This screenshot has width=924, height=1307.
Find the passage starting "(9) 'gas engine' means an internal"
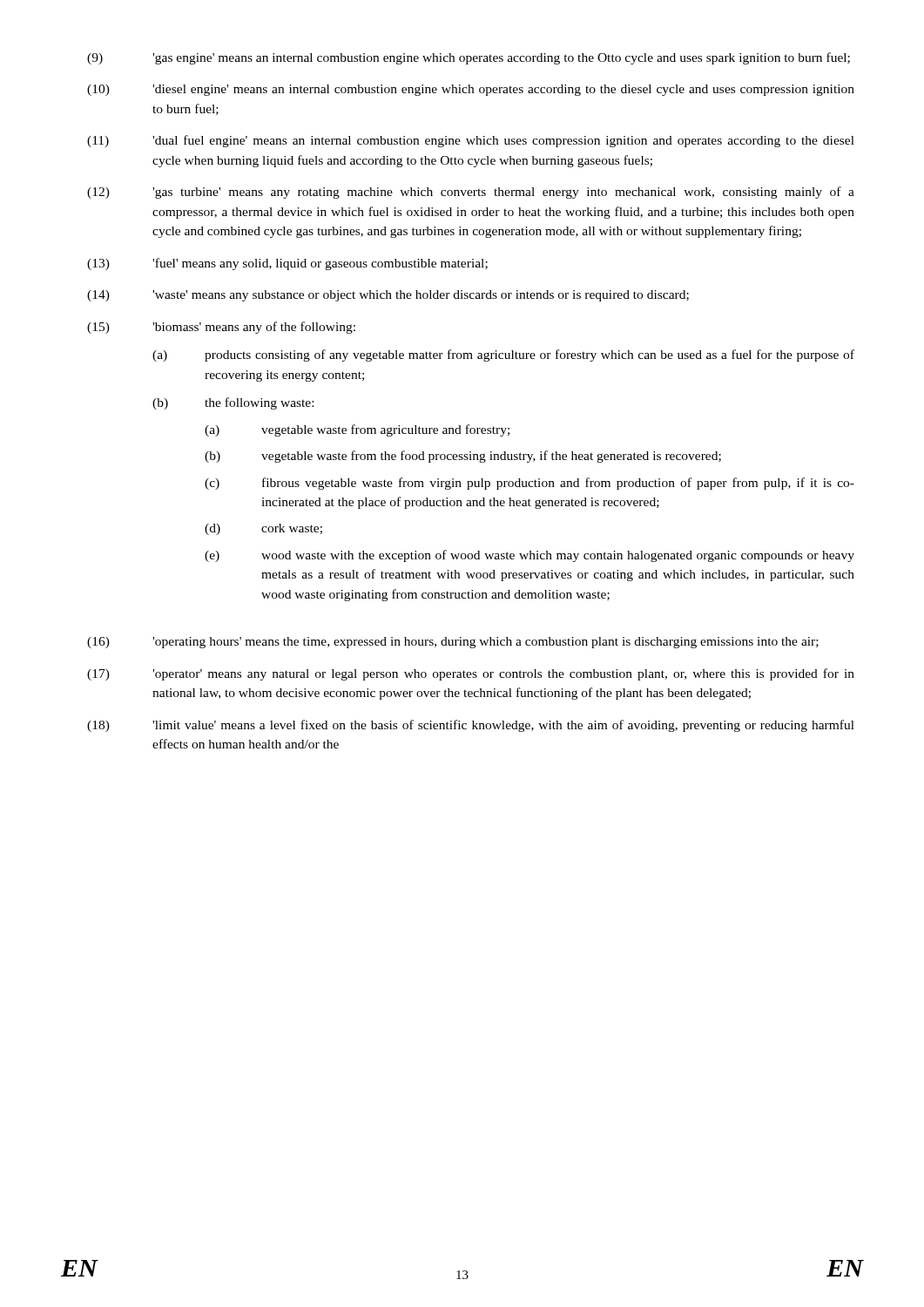pyautogui.click(x=471, y=58)
